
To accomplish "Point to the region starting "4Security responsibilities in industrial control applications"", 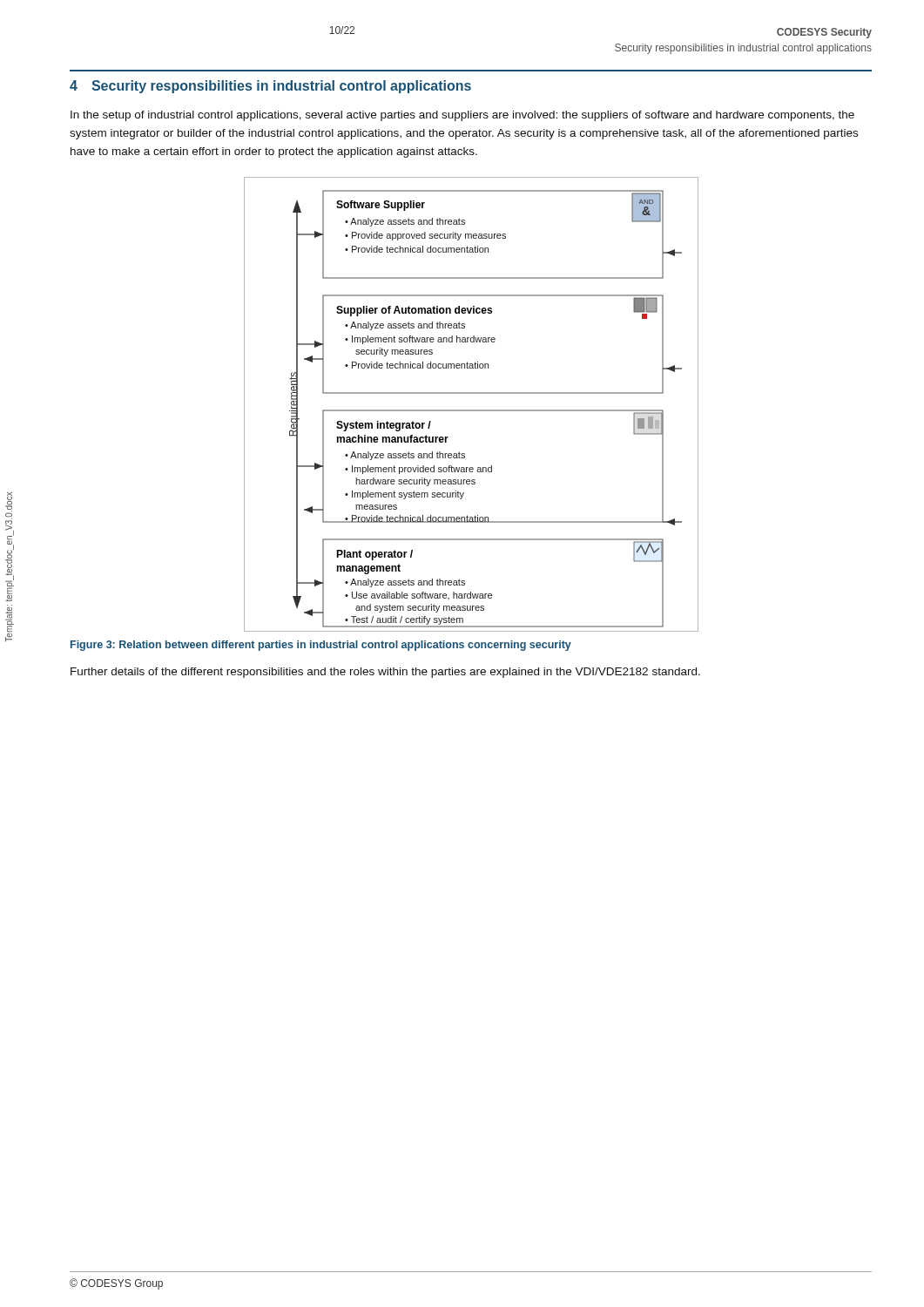I will (x=271, y=86).
